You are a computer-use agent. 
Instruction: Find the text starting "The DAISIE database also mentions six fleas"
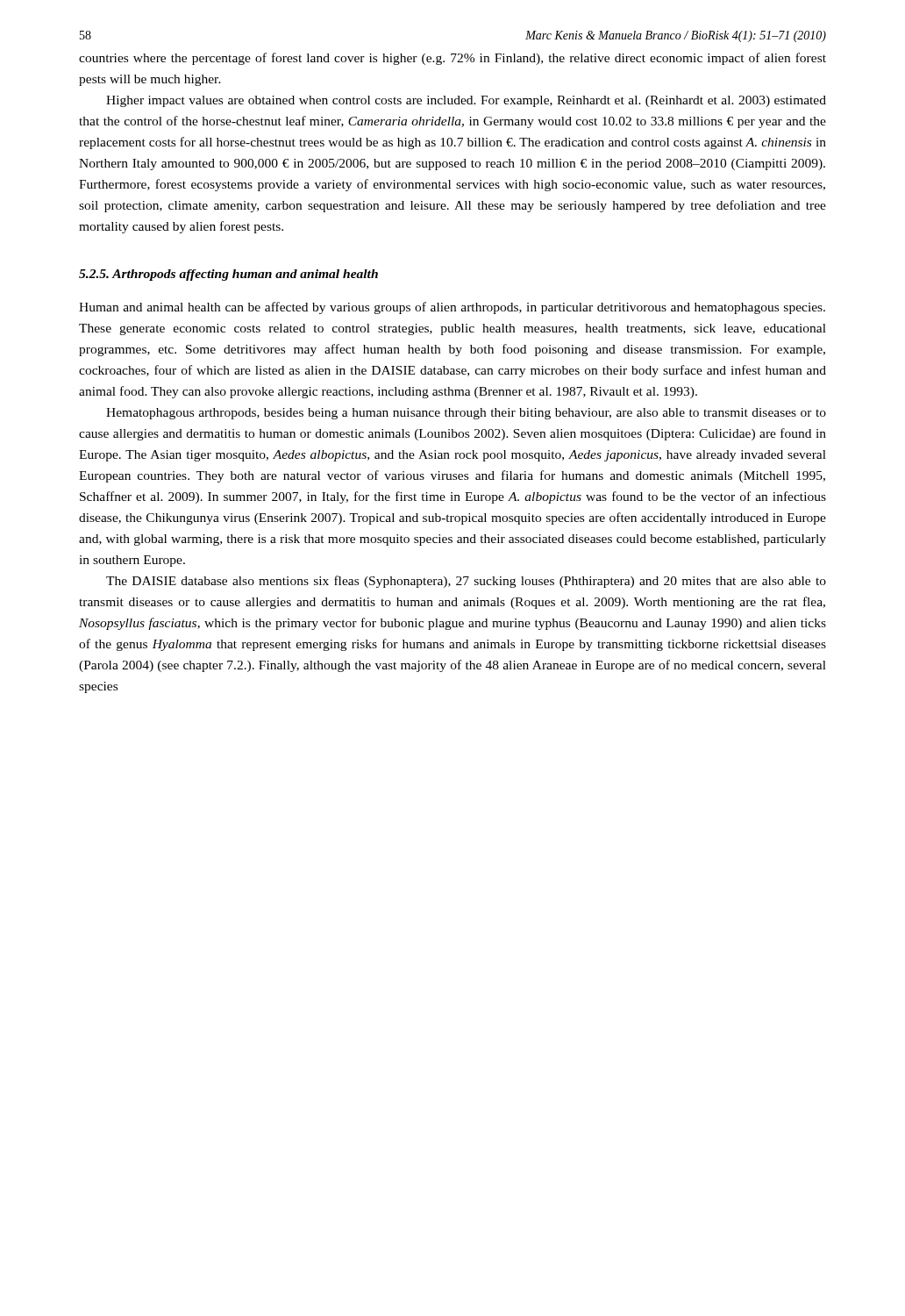click(452, 634)
